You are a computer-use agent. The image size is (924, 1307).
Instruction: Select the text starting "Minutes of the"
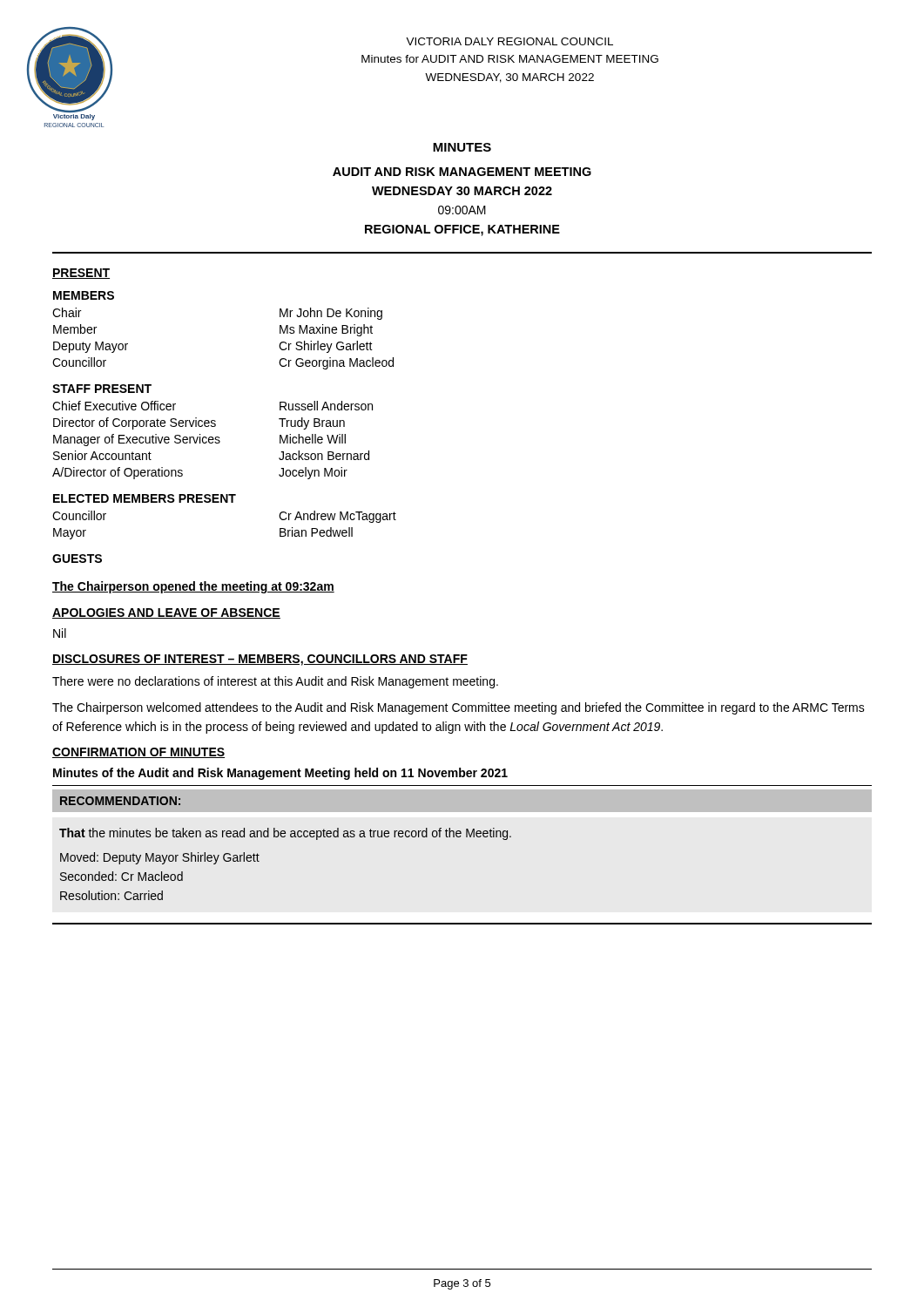(x=280, y=773)
